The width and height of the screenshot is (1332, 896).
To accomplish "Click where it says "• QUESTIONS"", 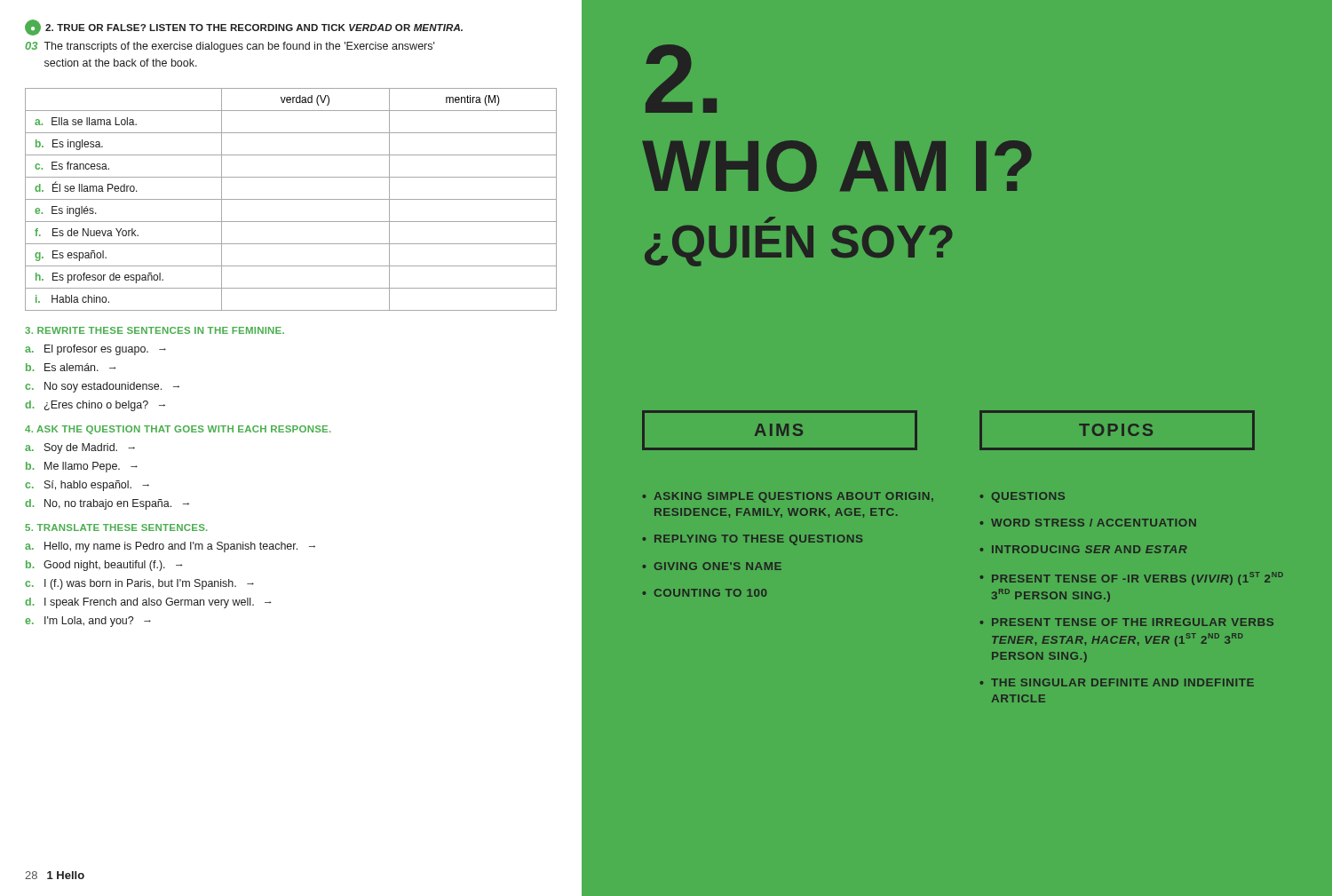I will coord(1023,497).
